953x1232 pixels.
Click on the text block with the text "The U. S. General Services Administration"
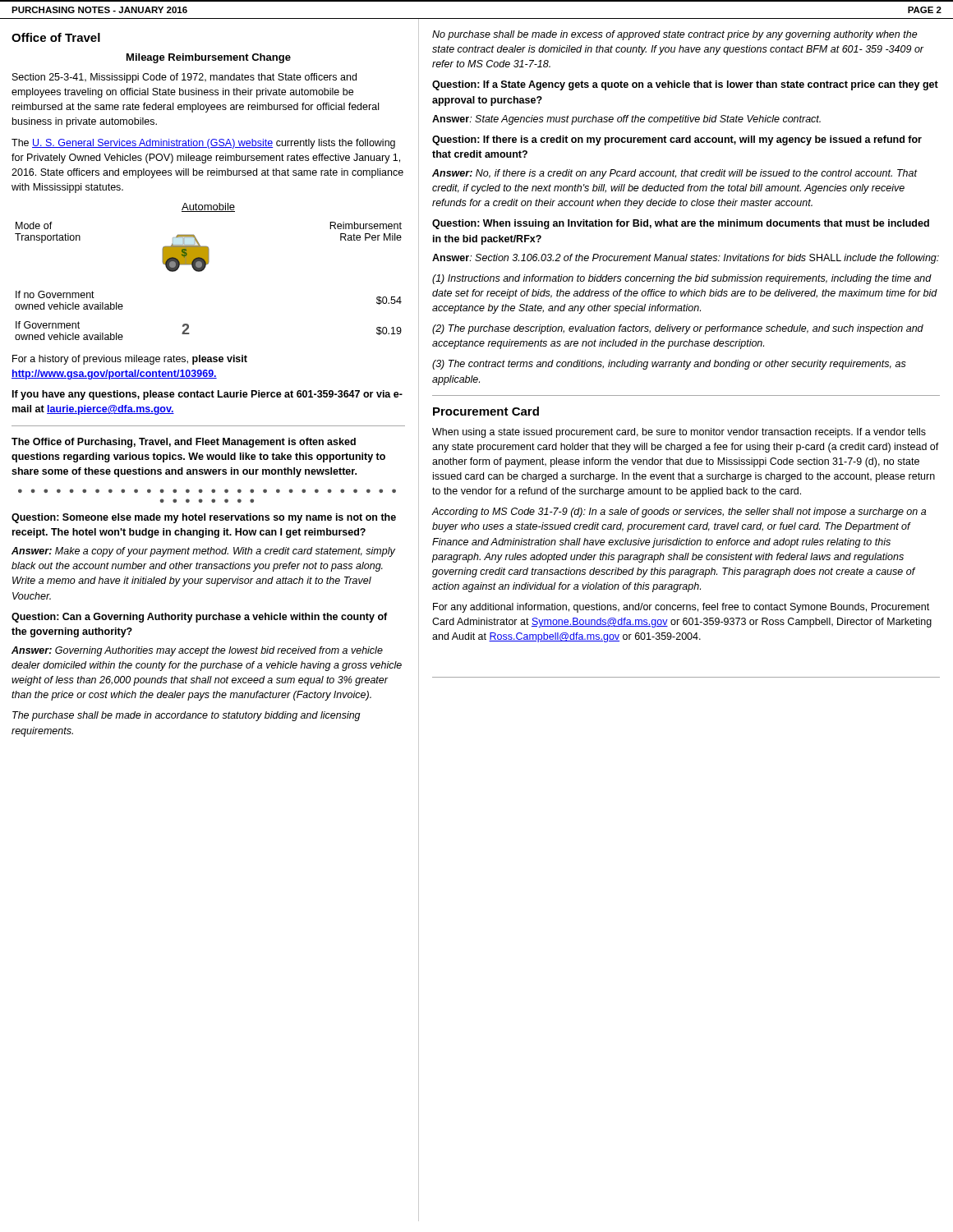pos(208,165)
